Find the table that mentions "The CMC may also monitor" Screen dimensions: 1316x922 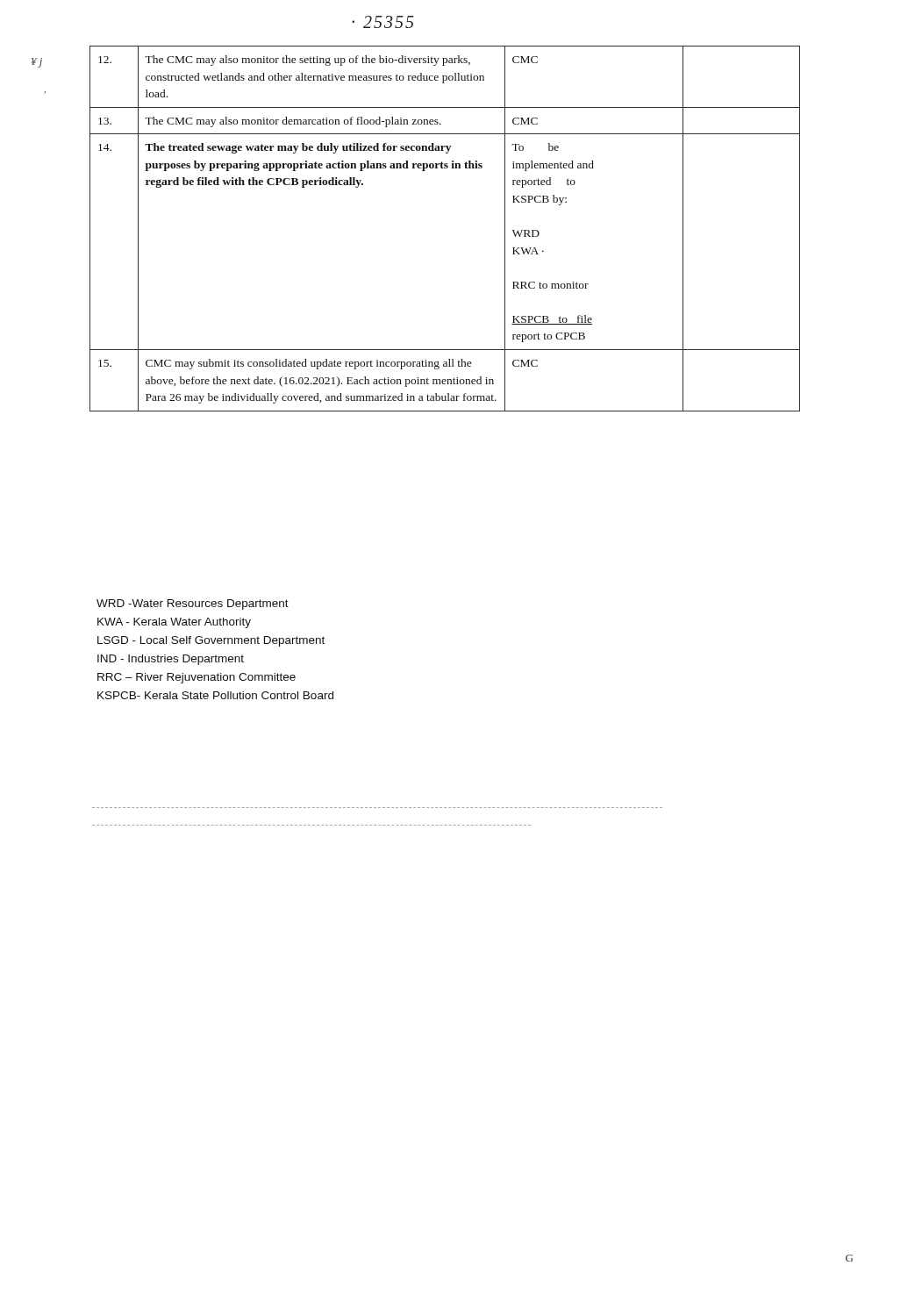(445, 228)
